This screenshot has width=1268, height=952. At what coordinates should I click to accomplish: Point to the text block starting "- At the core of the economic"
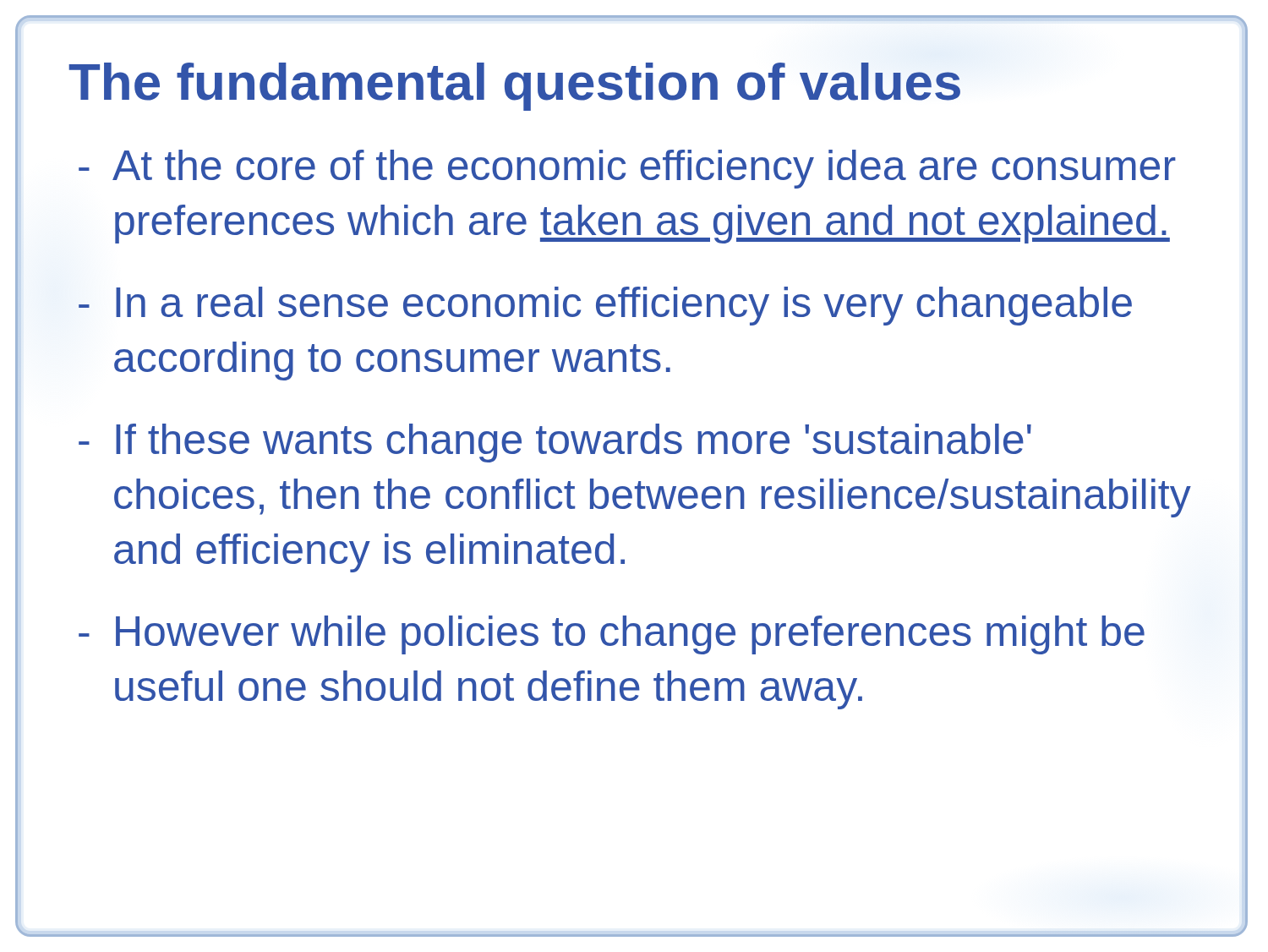tap(636, 194)
